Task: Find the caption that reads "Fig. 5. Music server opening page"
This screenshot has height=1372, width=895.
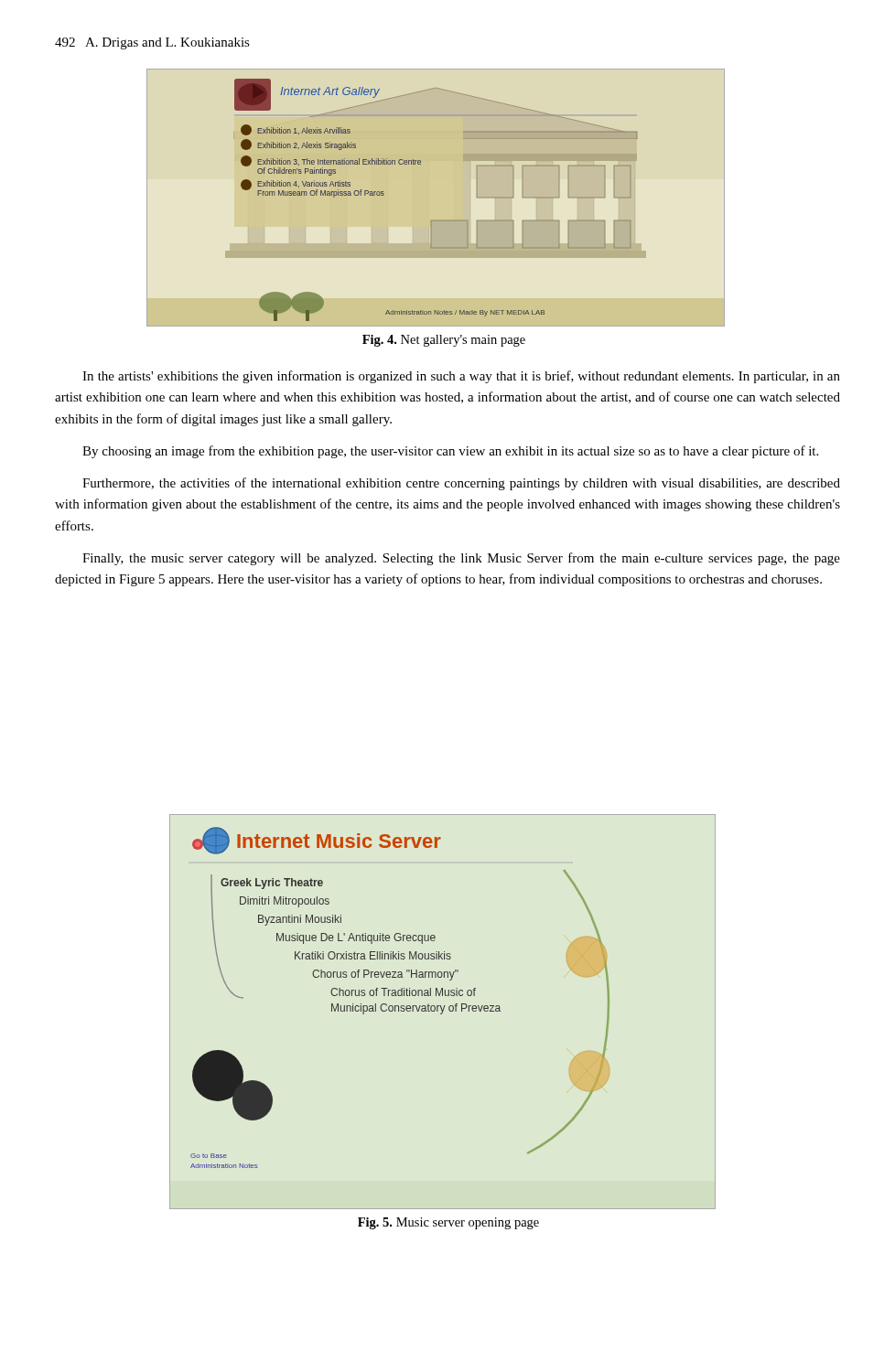Action: [x=448, y=1222]
